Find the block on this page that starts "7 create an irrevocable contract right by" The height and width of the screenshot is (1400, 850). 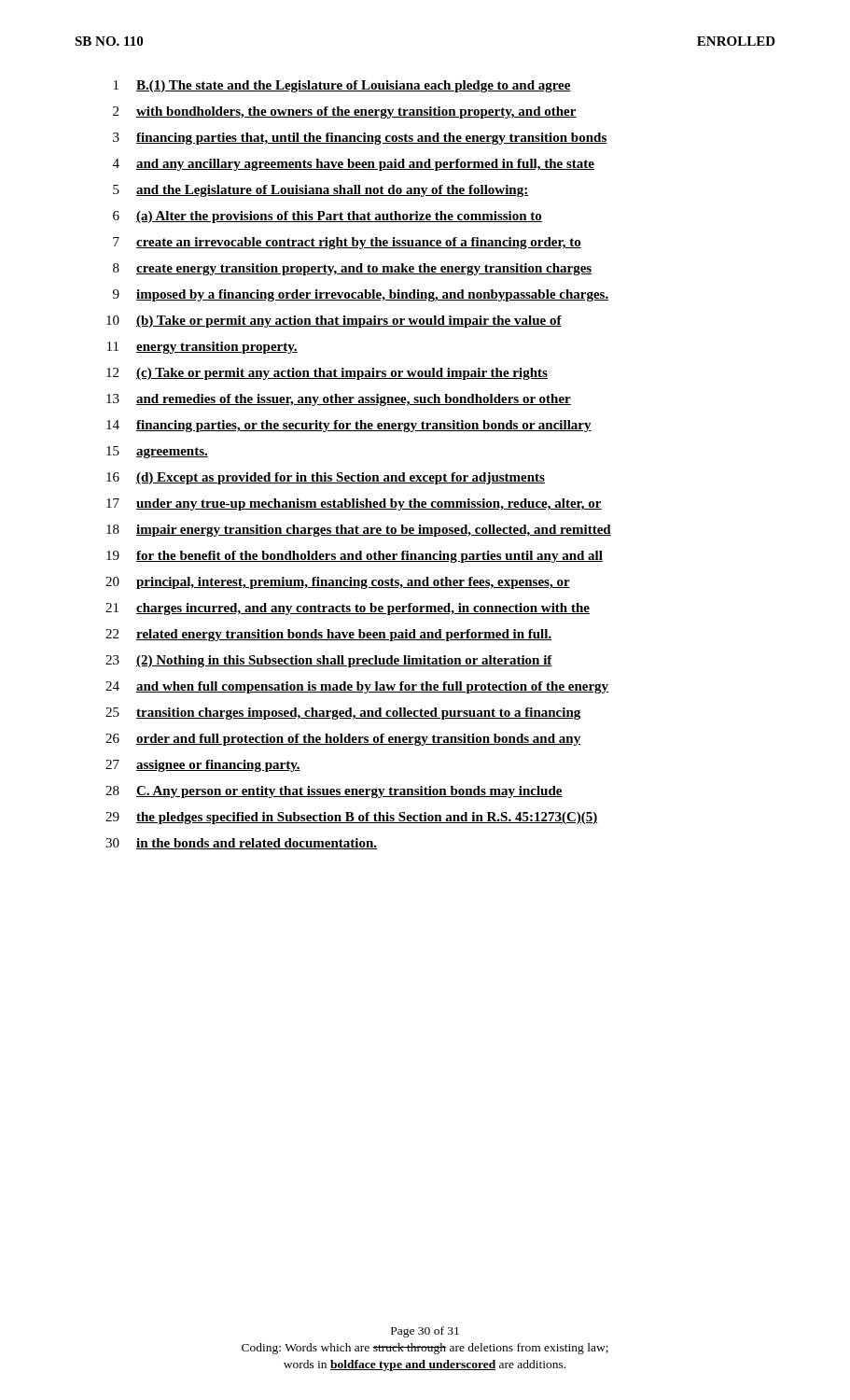click(425, 242)
